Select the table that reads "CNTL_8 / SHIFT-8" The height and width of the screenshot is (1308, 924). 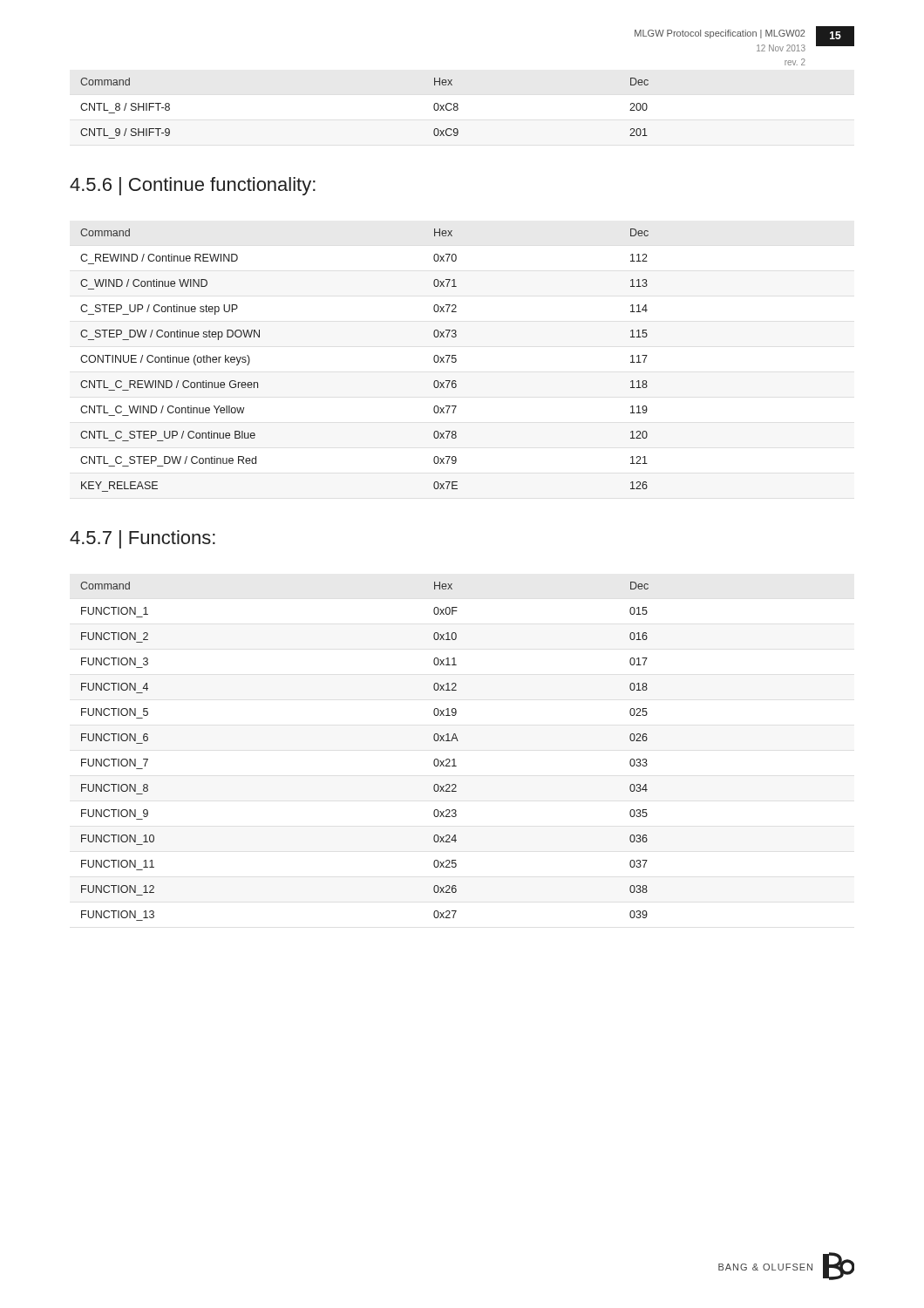point(462,108)
